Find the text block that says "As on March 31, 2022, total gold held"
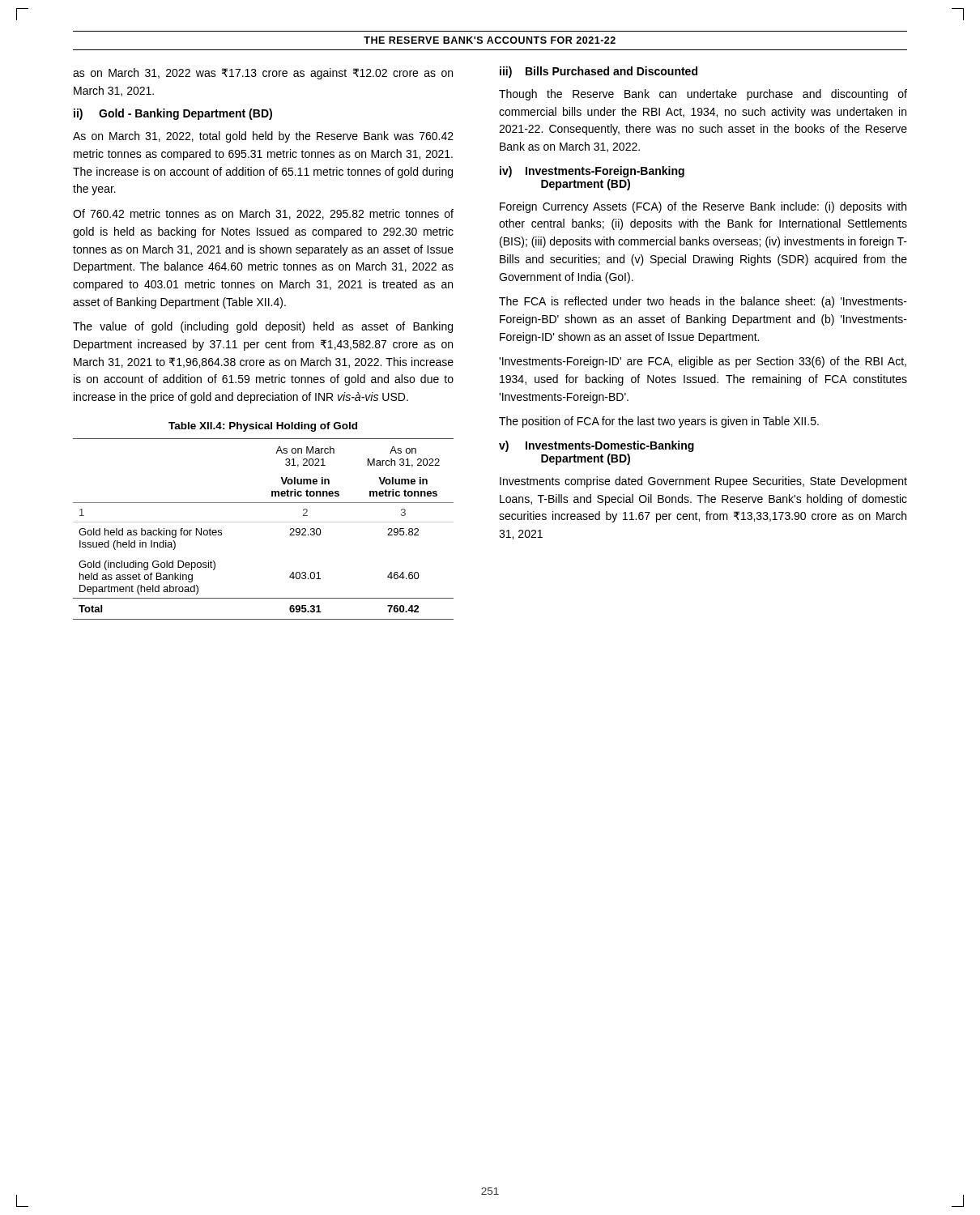This screenshot has width=980, height=1215. point(263,163)
